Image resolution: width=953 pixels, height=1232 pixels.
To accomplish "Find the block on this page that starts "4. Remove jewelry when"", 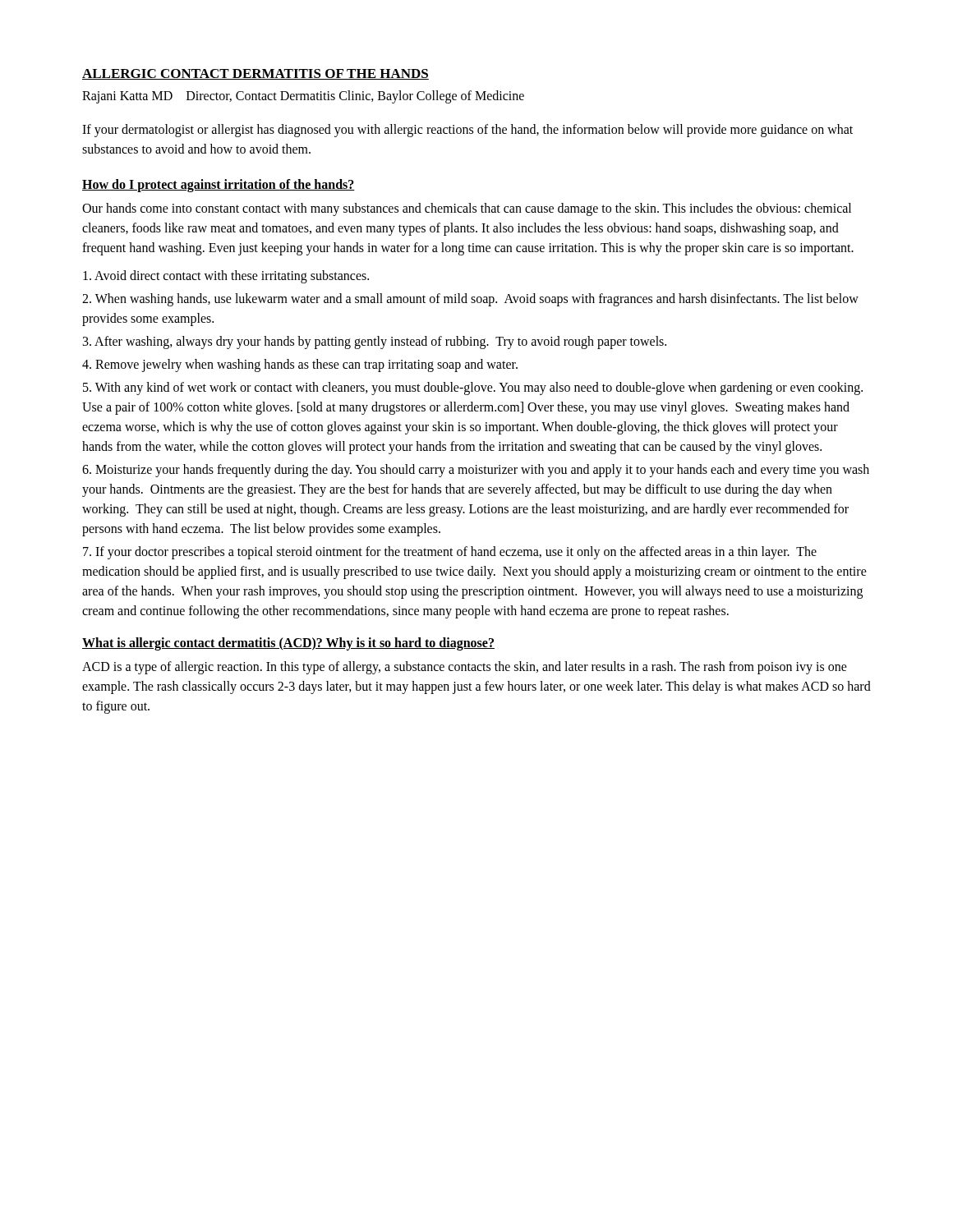I will coord(300,364).
